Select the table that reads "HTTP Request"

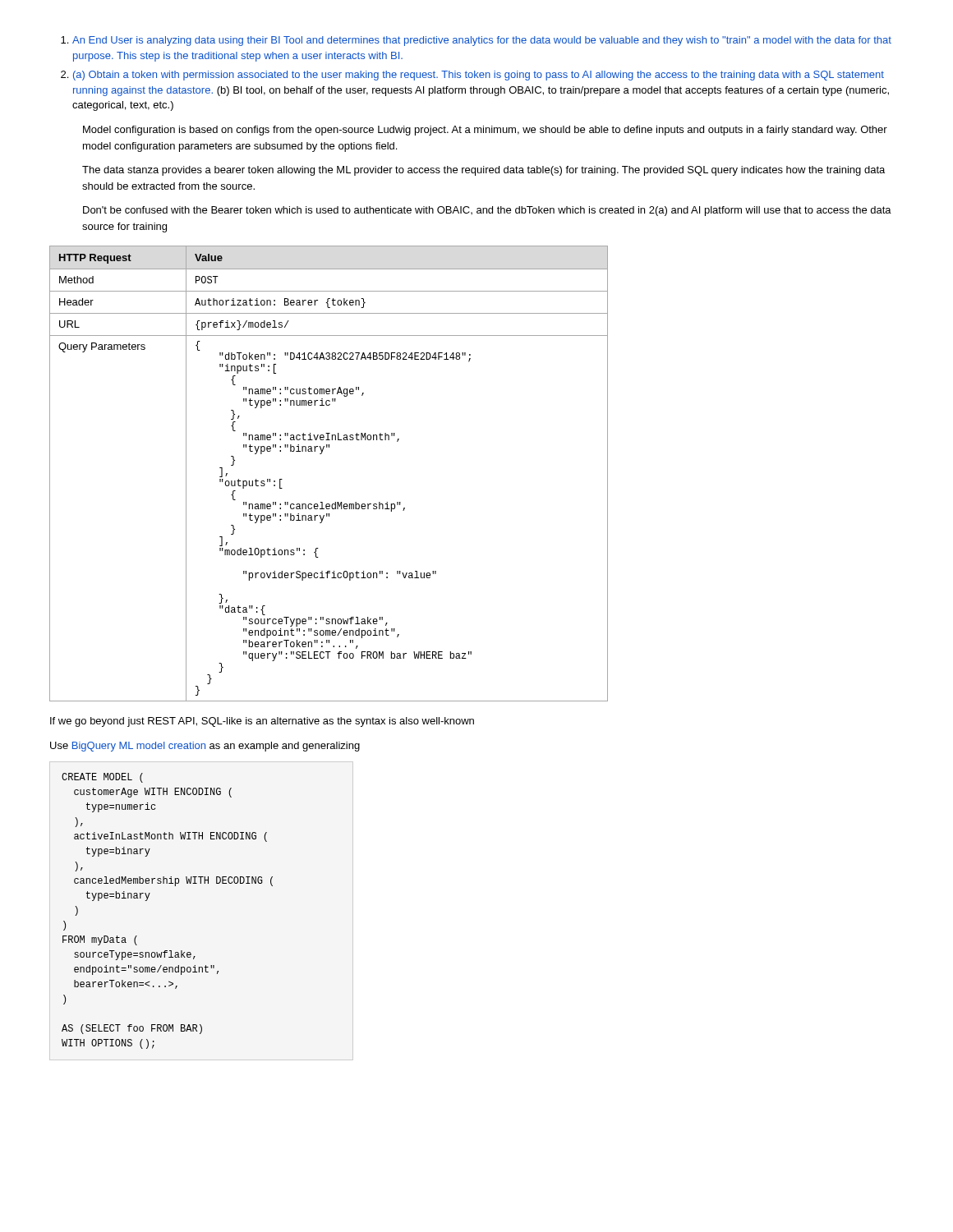click(x=476, y=474)
